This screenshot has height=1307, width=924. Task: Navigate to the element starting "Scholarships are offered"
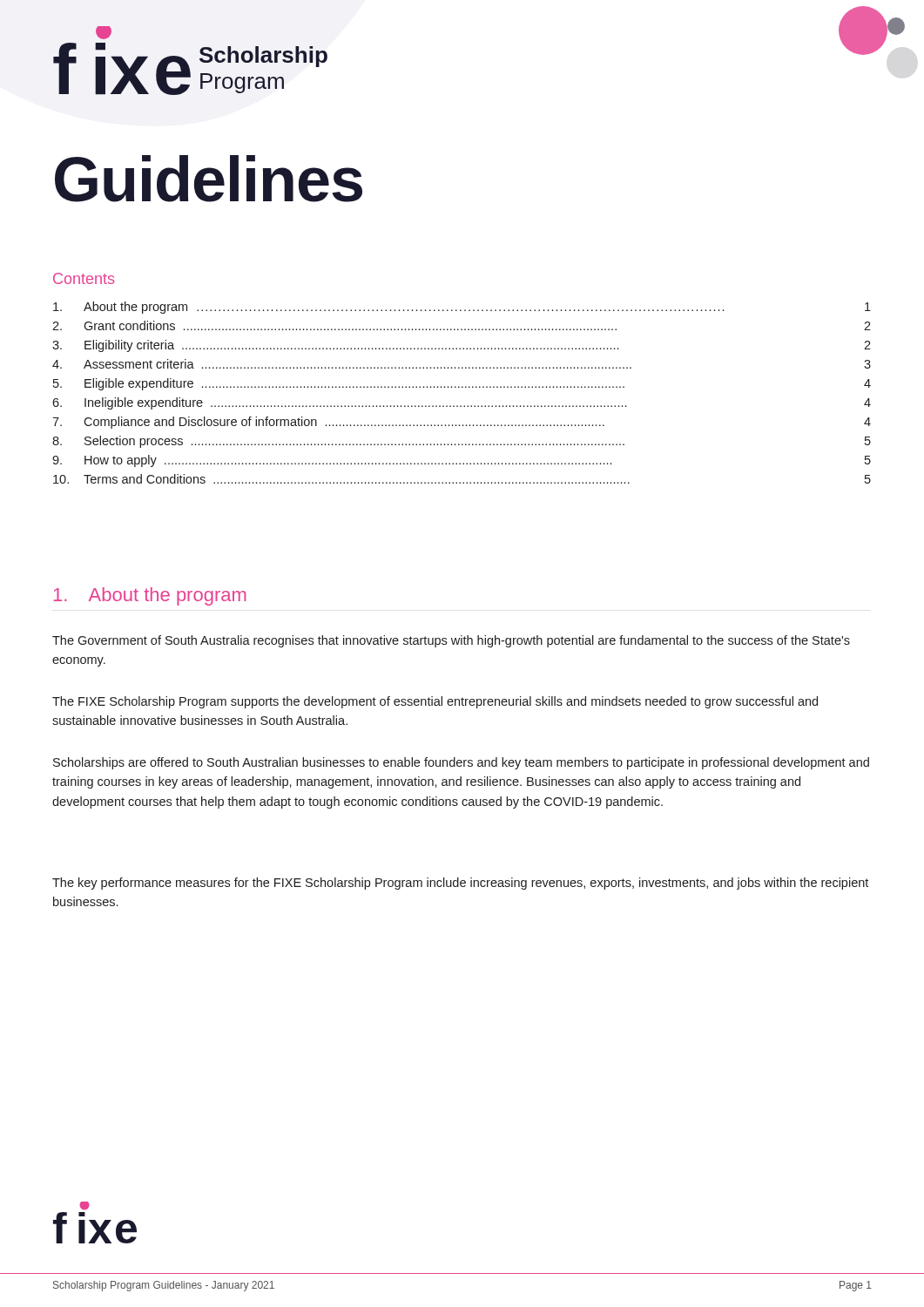click(x=461, y=782)
